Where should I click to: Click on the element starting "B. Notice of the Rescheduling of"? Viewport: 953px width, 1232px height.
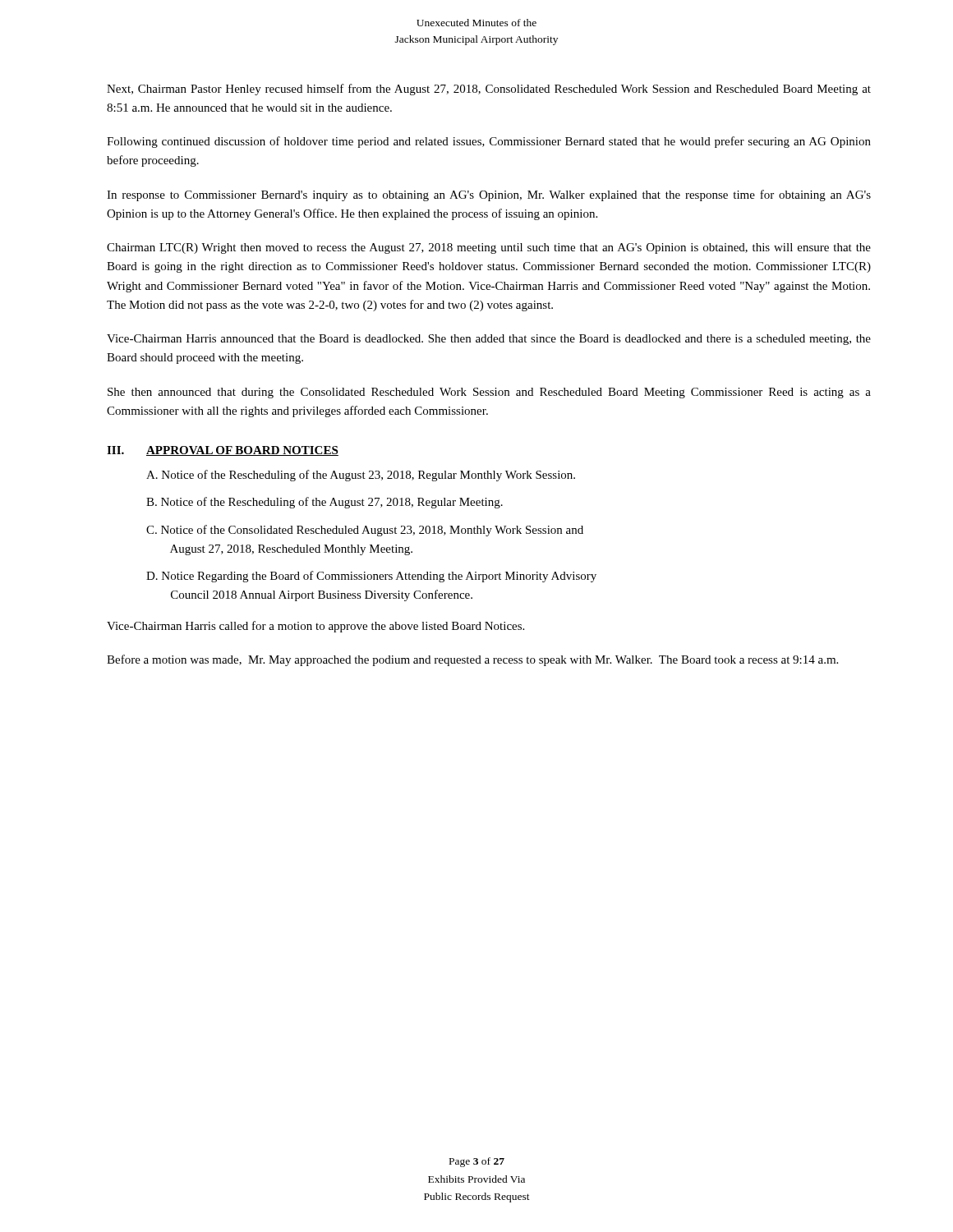325,502
